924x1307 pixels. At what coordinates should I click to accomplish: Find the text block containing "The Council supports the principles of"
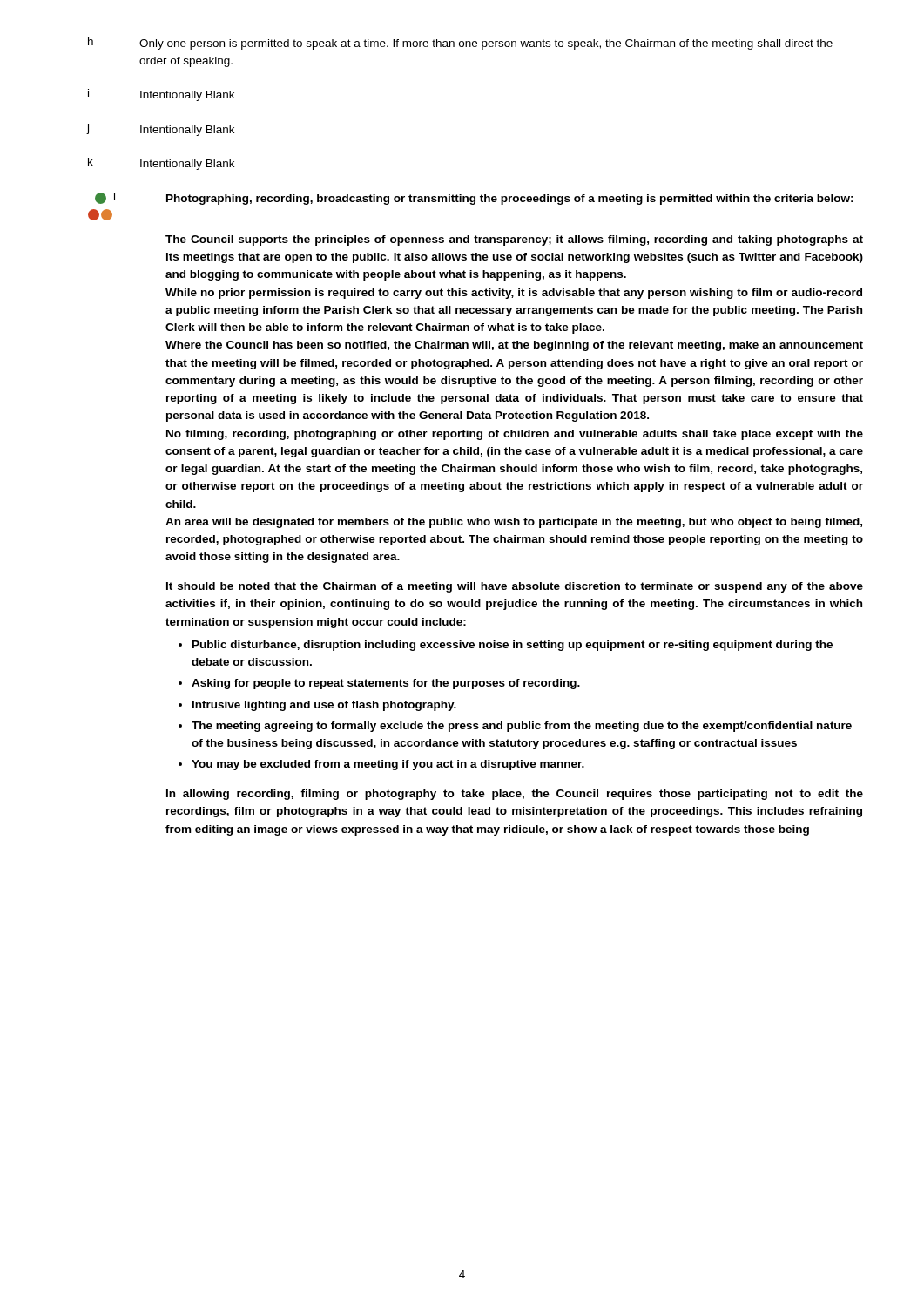(x=514, y=534)
